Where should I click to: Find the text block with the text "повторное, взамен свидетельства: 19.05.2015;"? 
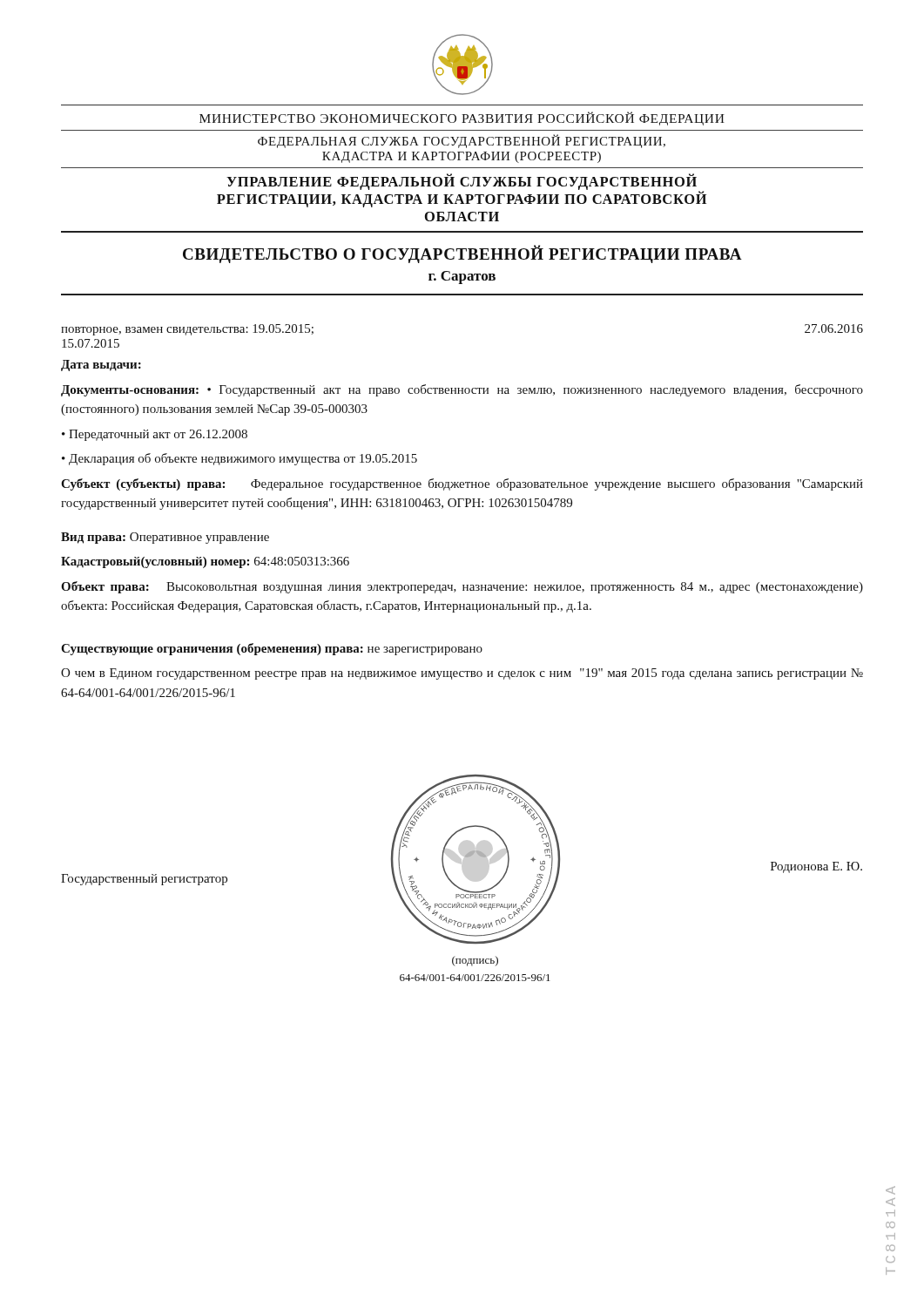(x=188, y=336)
